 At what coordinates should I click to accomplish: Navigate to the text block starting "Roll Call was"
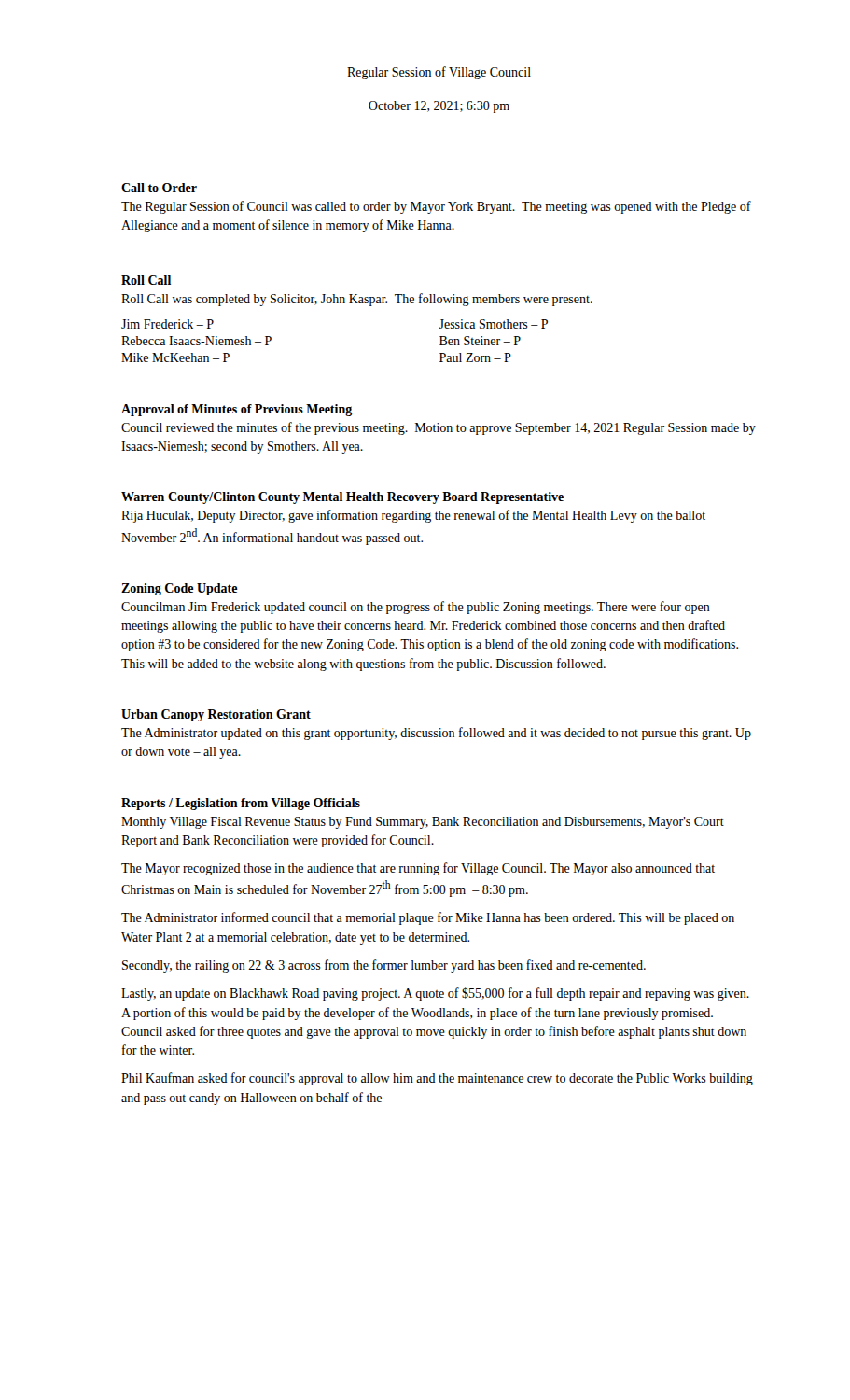click(x=357, y=299)
